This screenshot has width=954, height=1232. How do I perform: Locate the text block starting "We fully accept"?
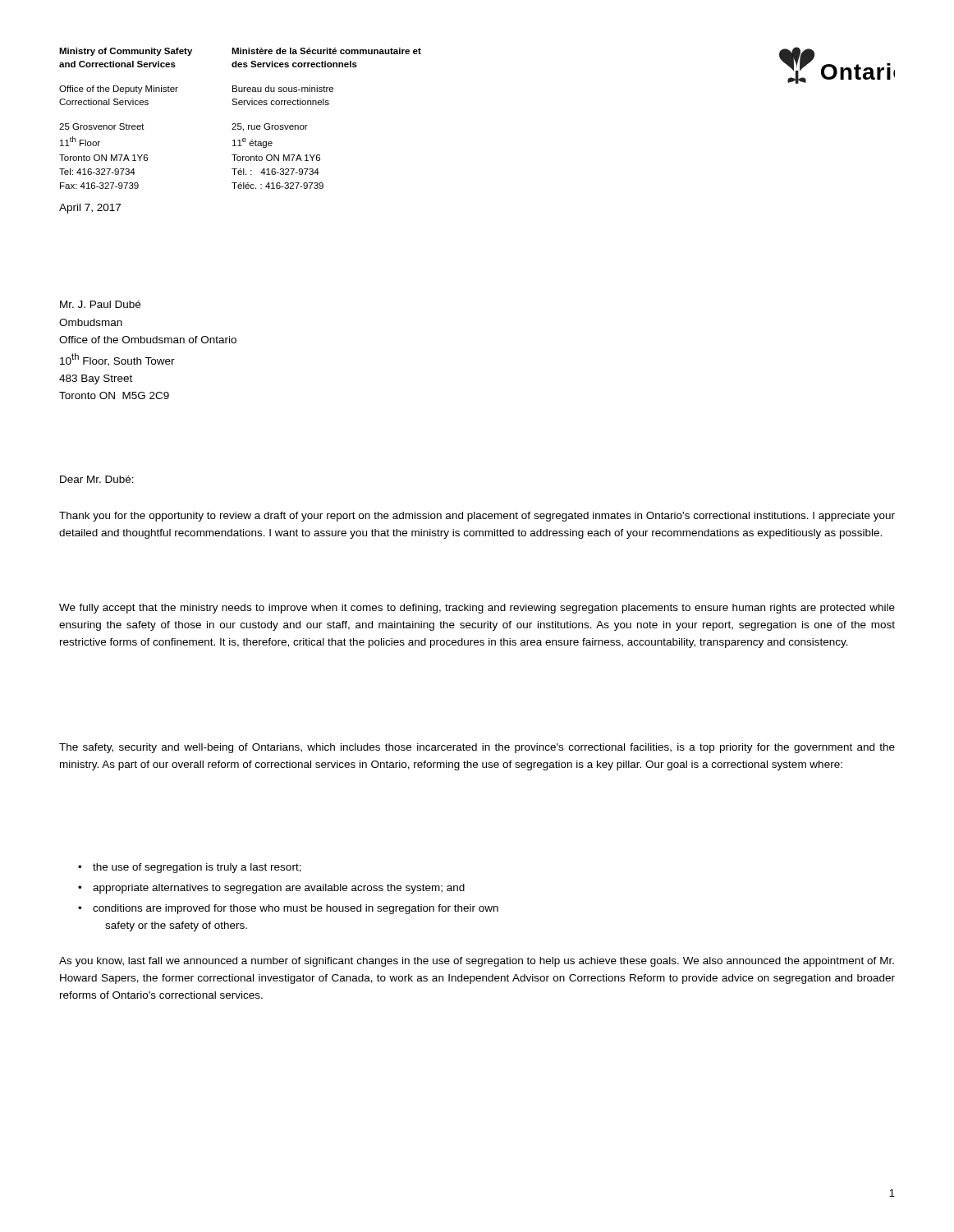(x=477, y=625)
